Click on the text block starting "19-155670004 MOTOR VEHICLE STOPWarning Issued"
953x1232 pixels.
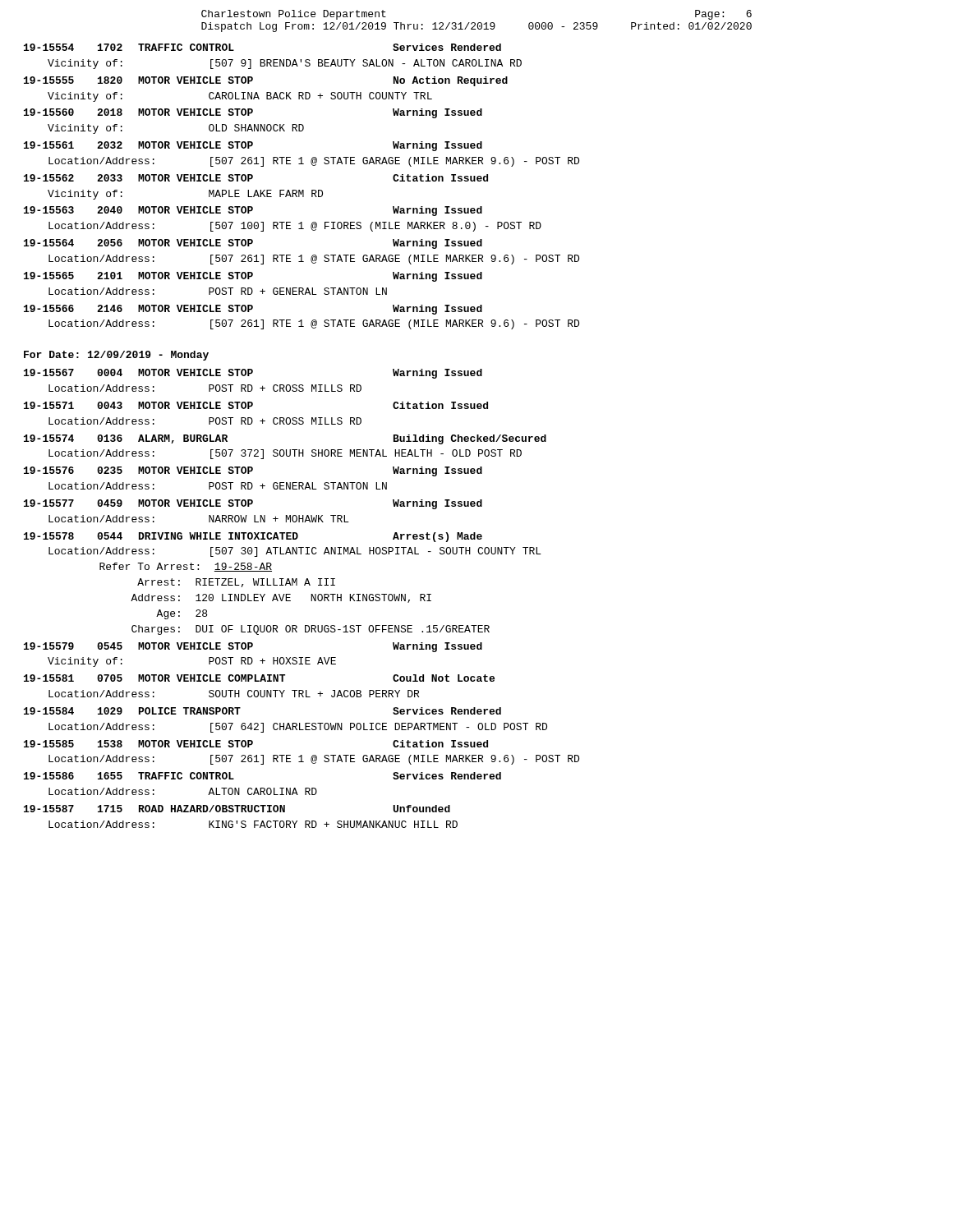(x=480, y=382)
